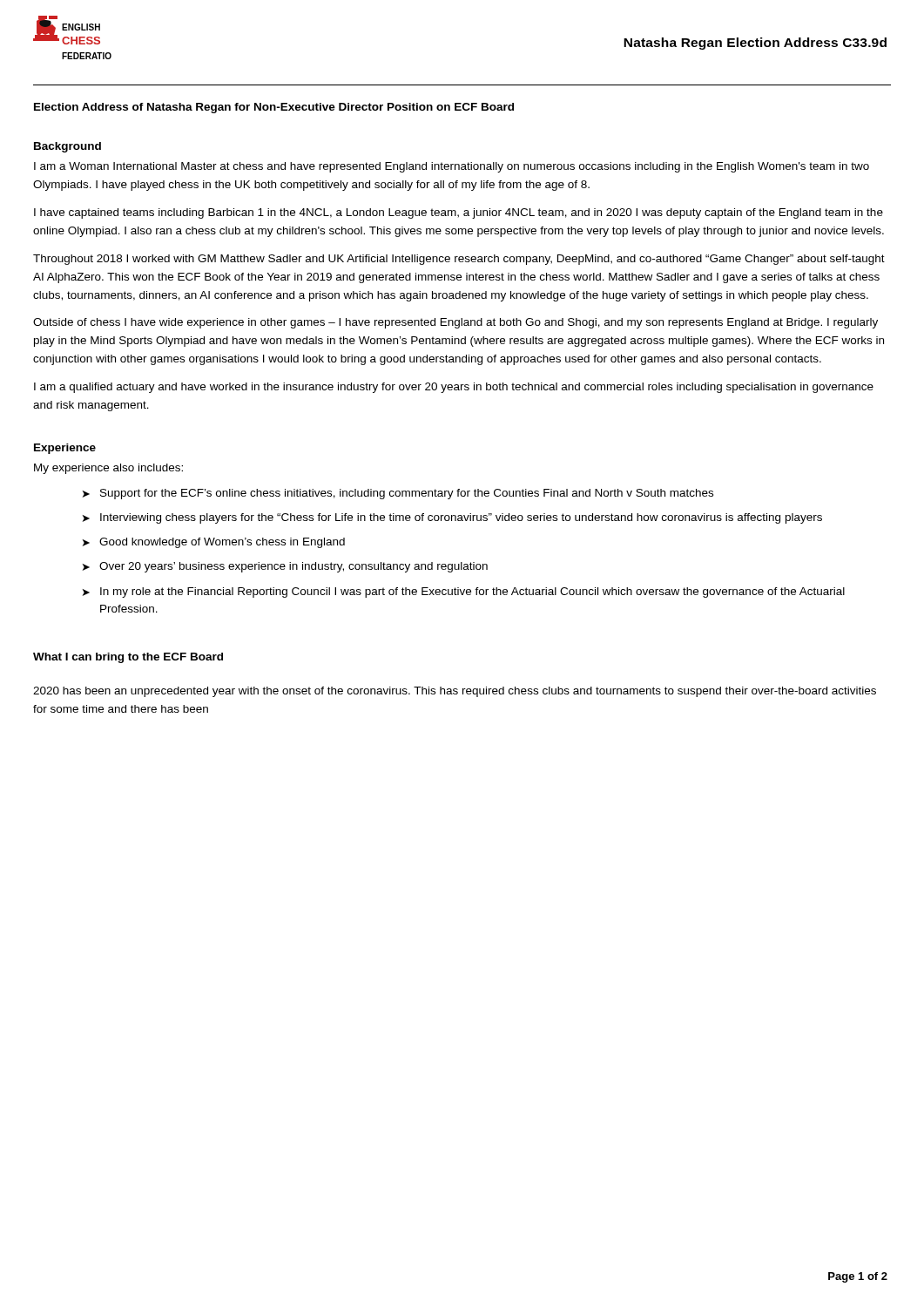Locate the text block with the text "Election Address of Natasha Regan for Non-Executive"
The width and height of the screenshot is (924, 1307).
pyautogui.click(x=274, y=107)
